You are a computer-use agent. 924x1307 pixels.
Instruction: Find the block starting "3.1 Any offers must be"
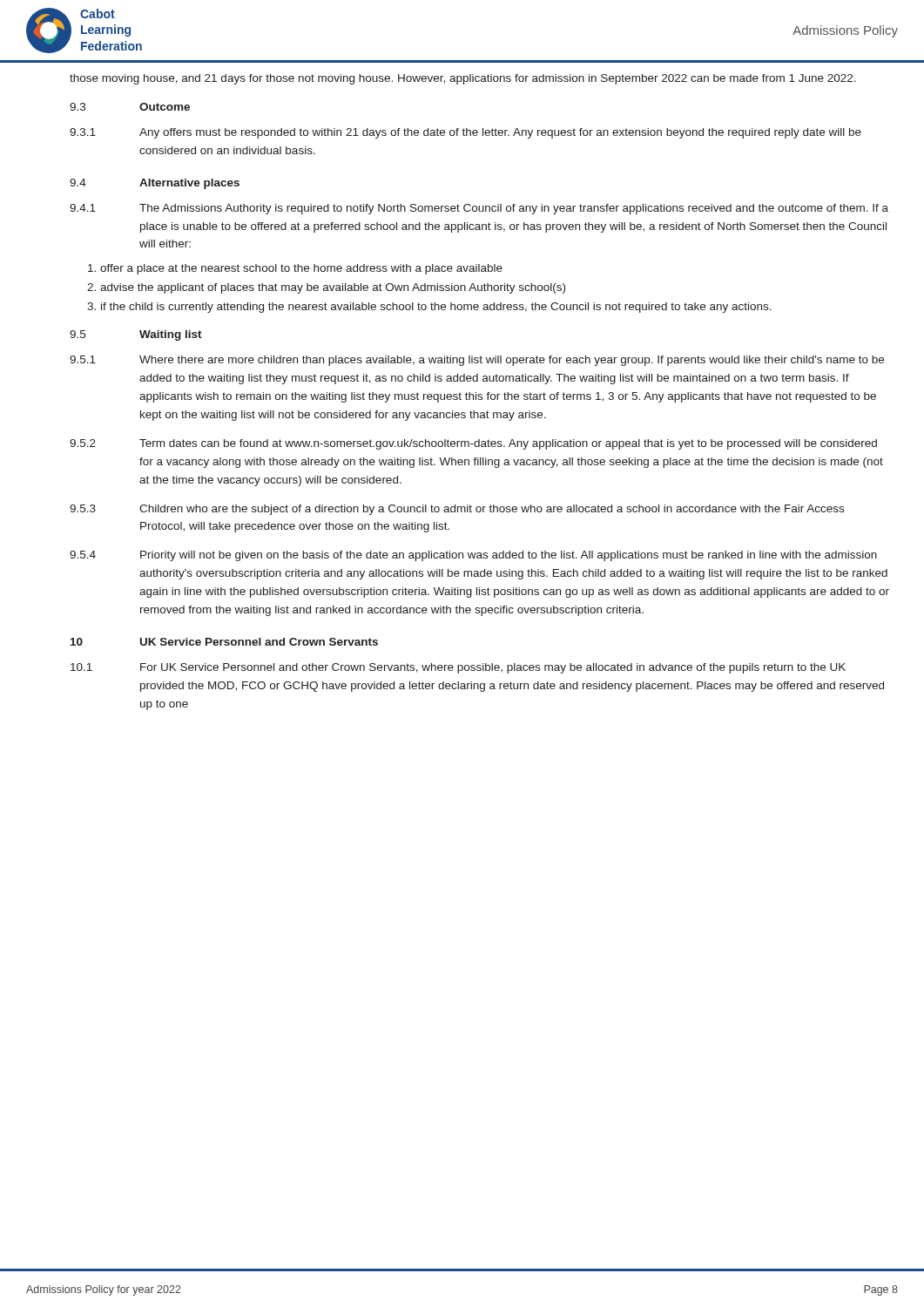click(479, 142)
